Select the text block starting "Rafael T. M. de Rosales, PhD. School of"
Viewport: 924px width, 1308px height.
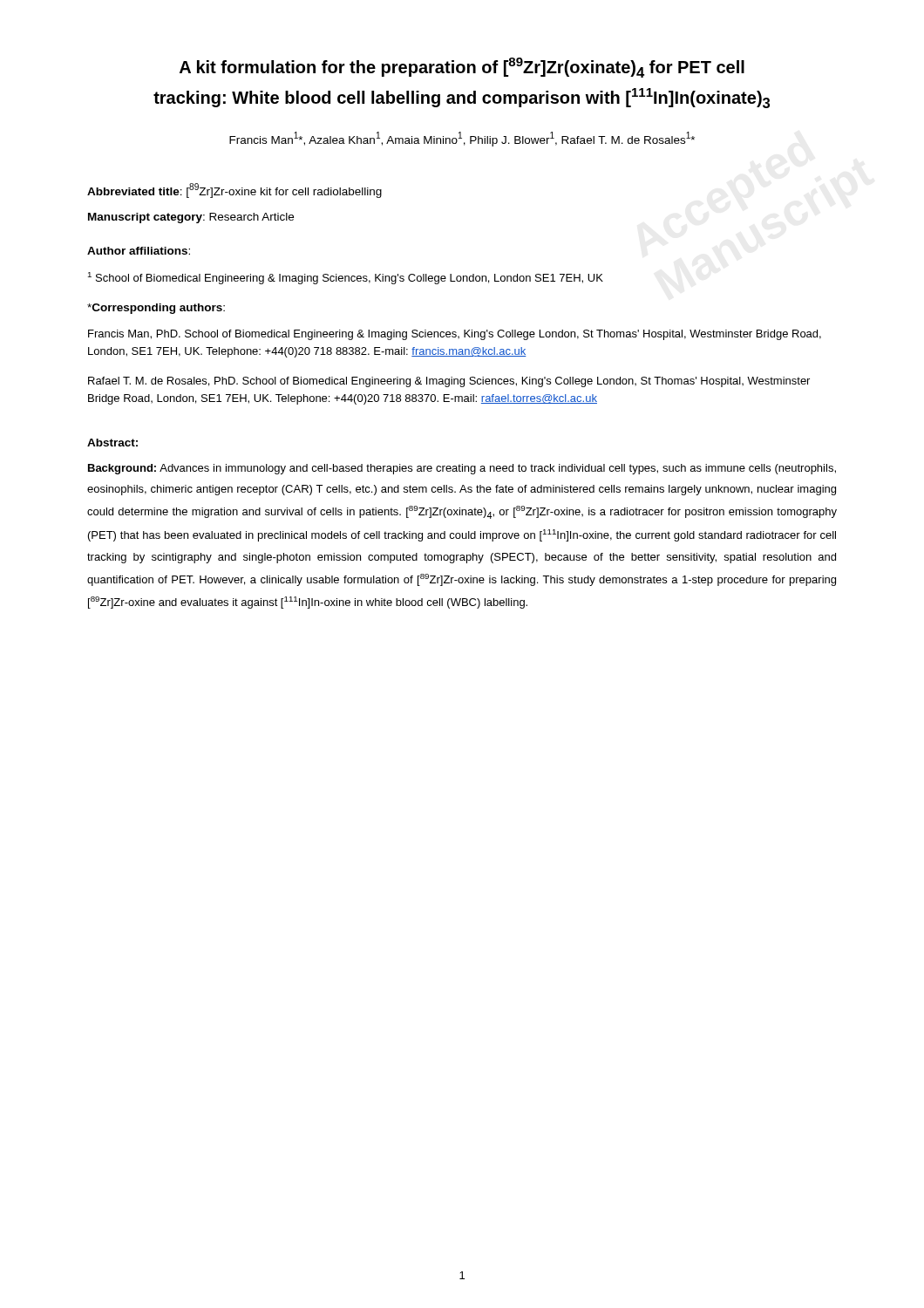point(449,390)
